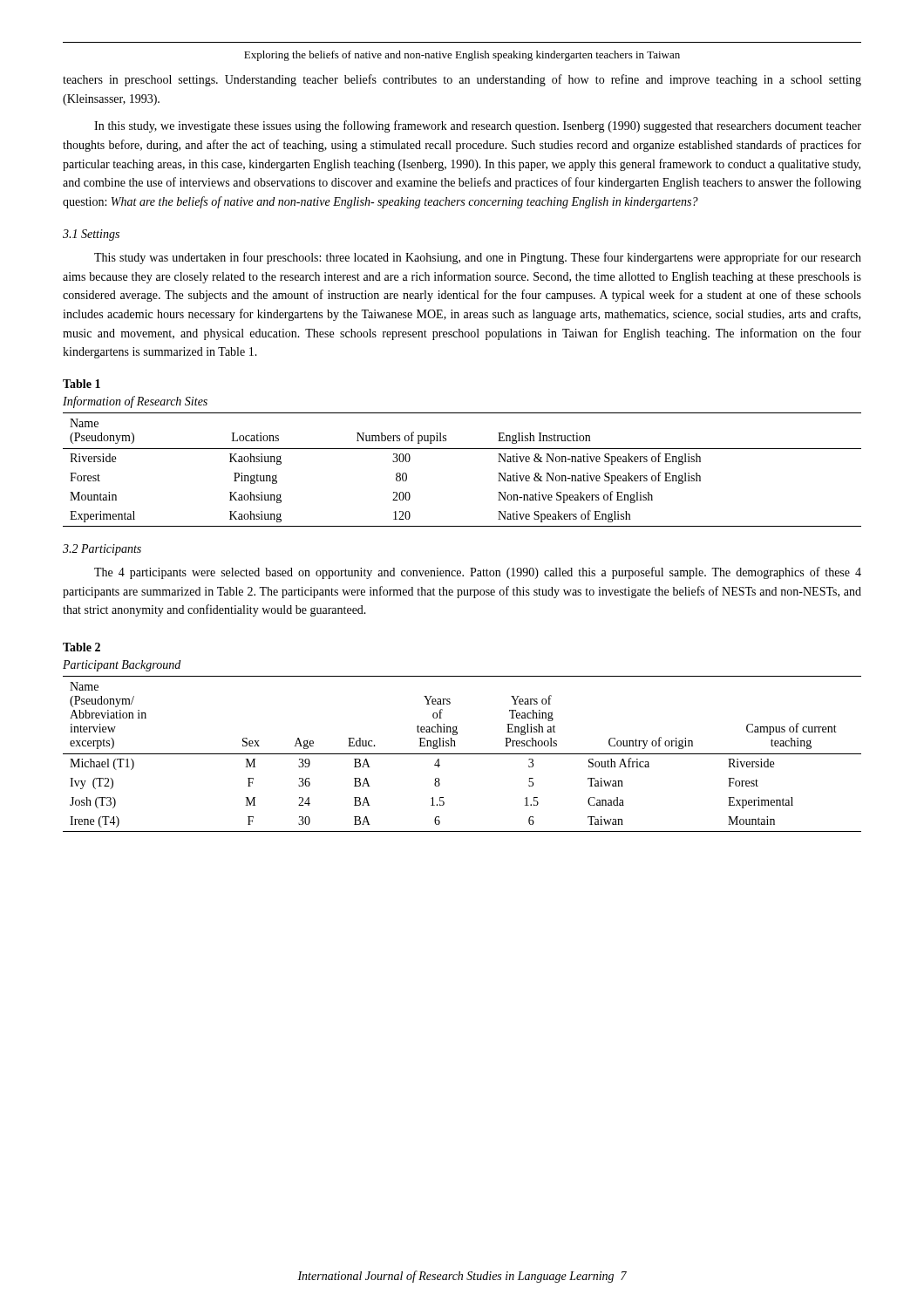Select the table that reads "Michael (T1)"

pyautogui.click(x=462, y=754)
